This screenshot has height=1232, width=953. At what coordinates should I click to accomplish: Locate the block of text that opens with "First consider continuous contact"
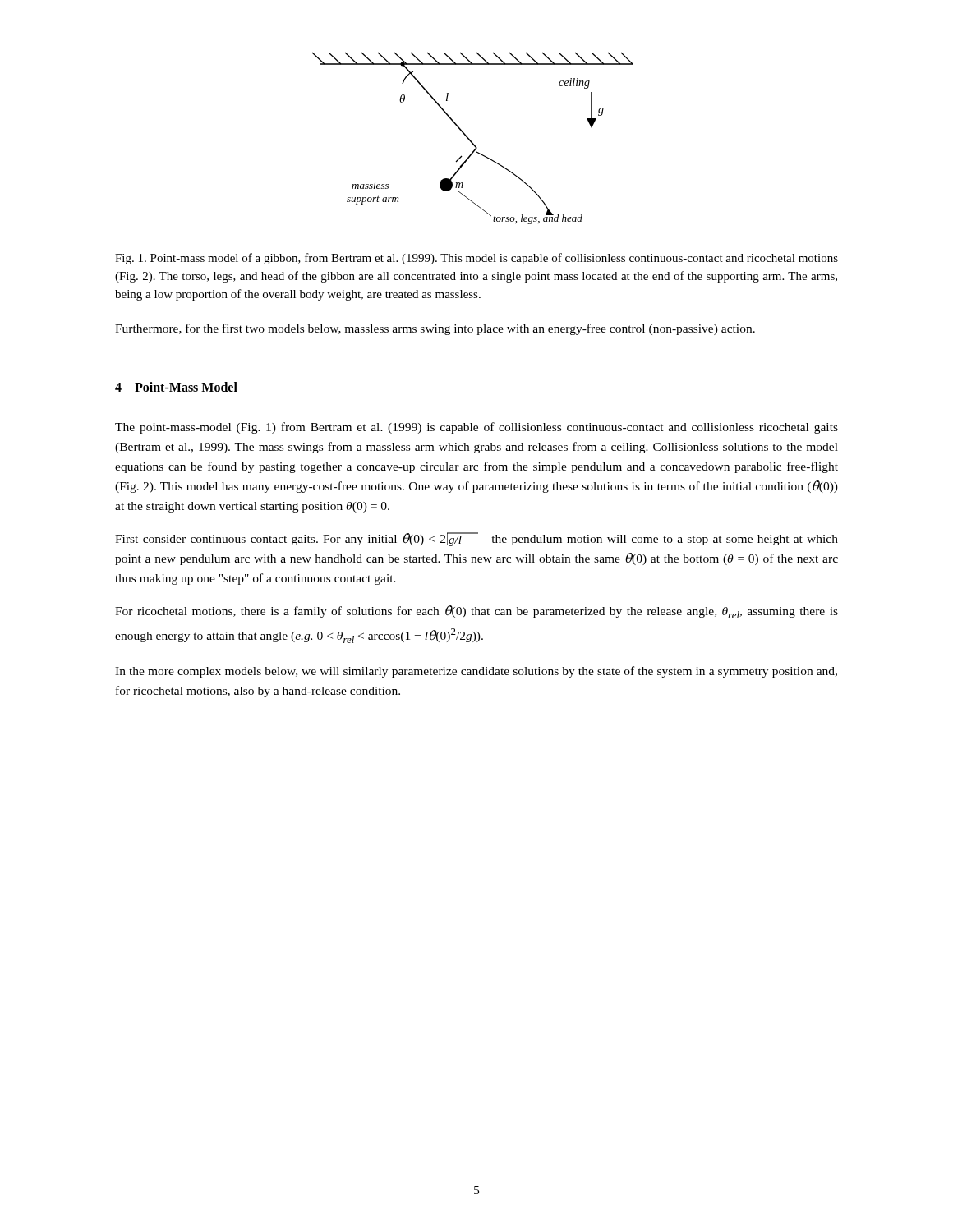(x=476, y=558)
